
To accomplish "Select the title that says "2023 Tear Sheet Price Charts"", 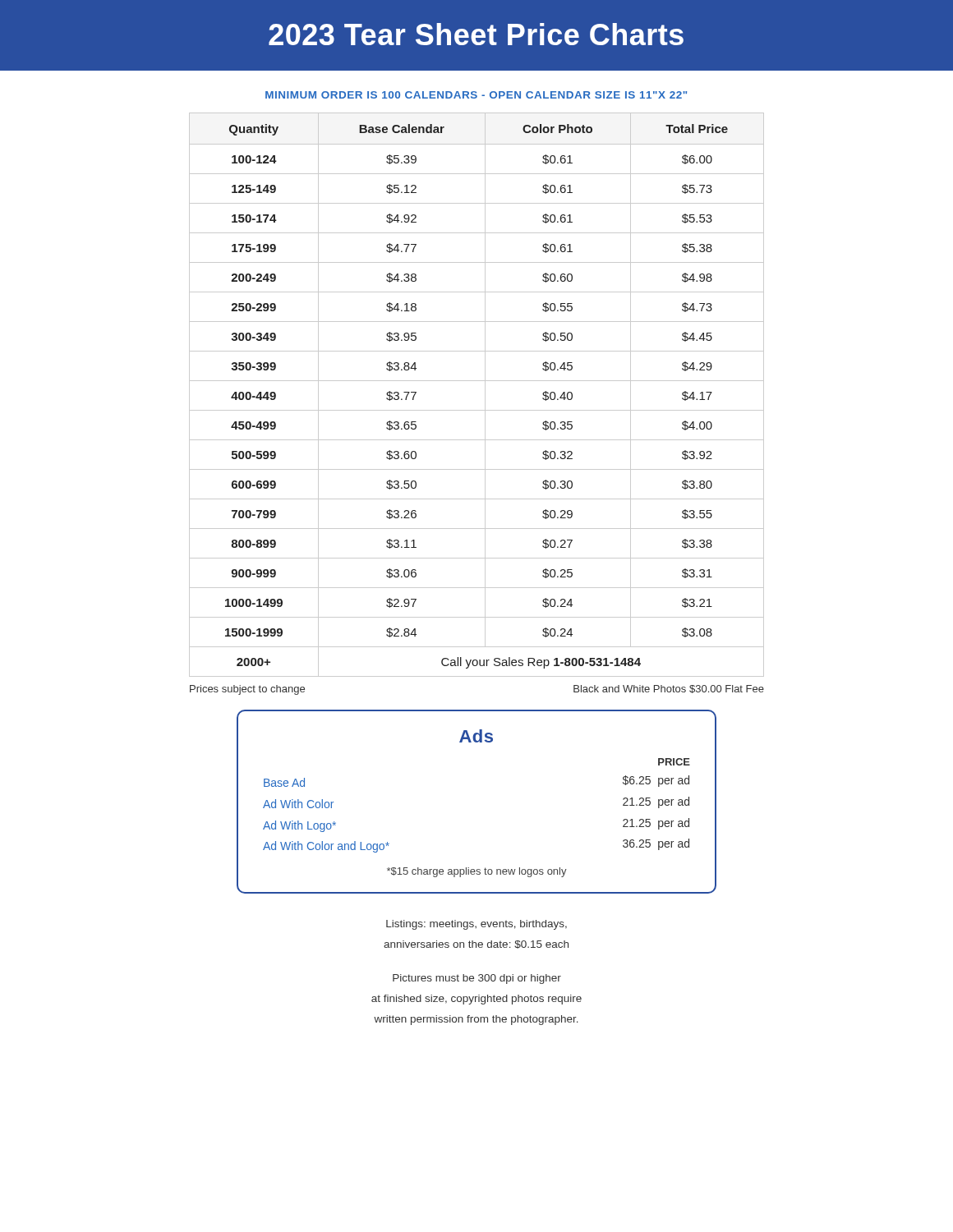I will pos(476,35).
